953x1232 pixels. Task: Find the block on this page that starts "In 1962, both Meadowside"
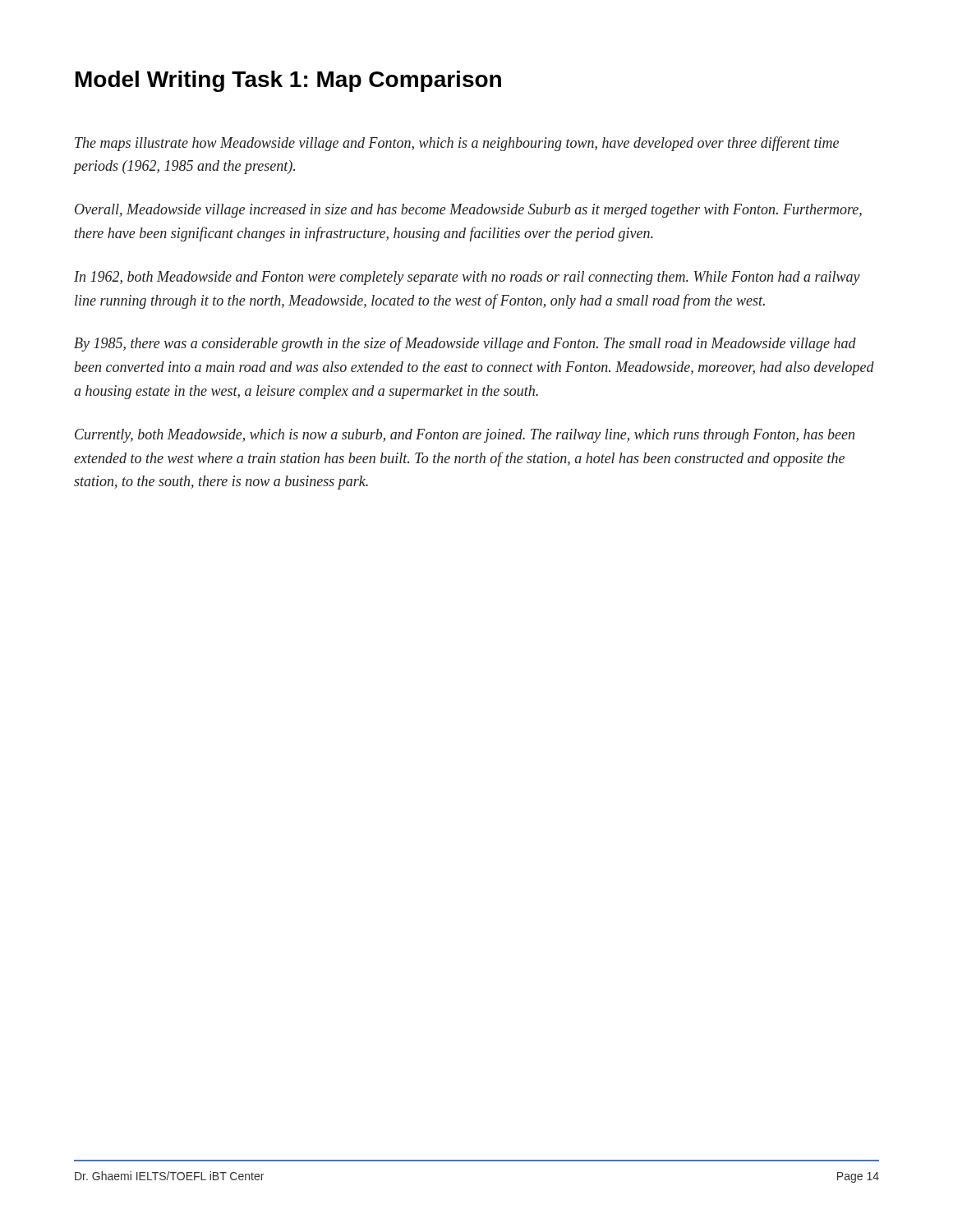click(476, 289)
